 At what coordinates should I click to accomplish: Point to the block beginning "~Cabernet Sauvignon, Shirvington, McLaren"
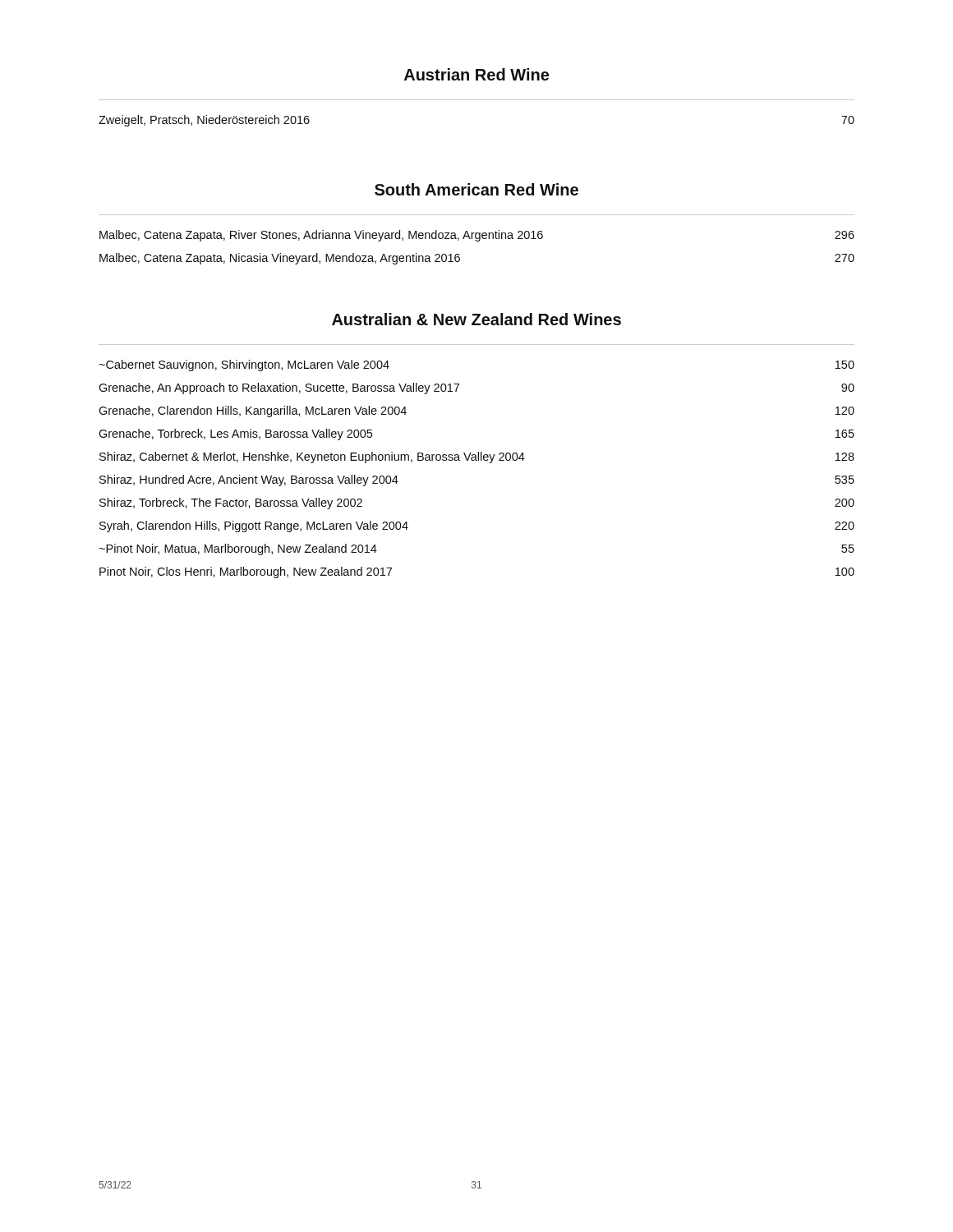click(x=244, y=365)
